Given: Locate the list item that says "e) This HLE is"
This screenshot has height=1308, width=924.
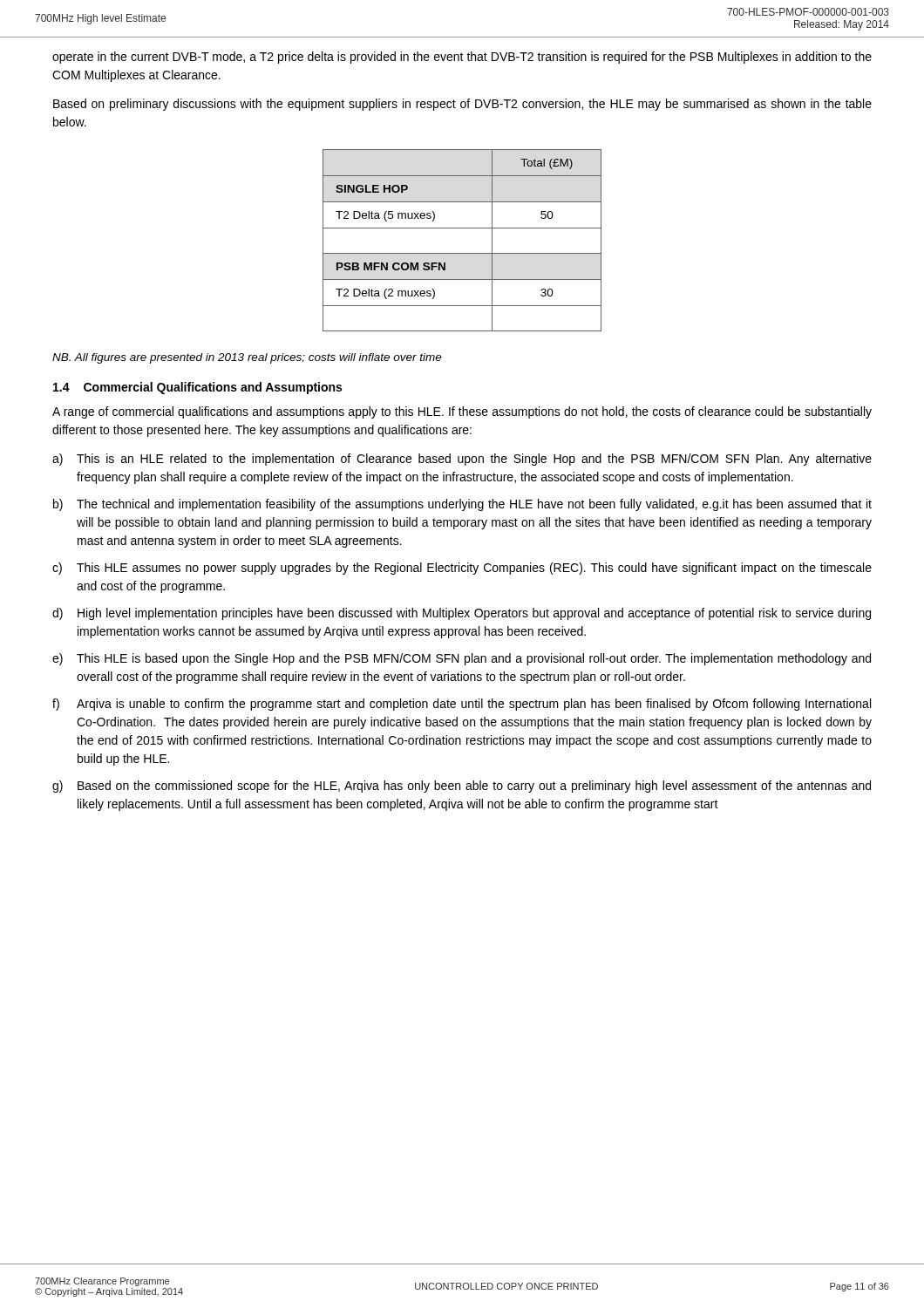Looking at the screenshot, I should pyautogui.click(x=462, y=668).
